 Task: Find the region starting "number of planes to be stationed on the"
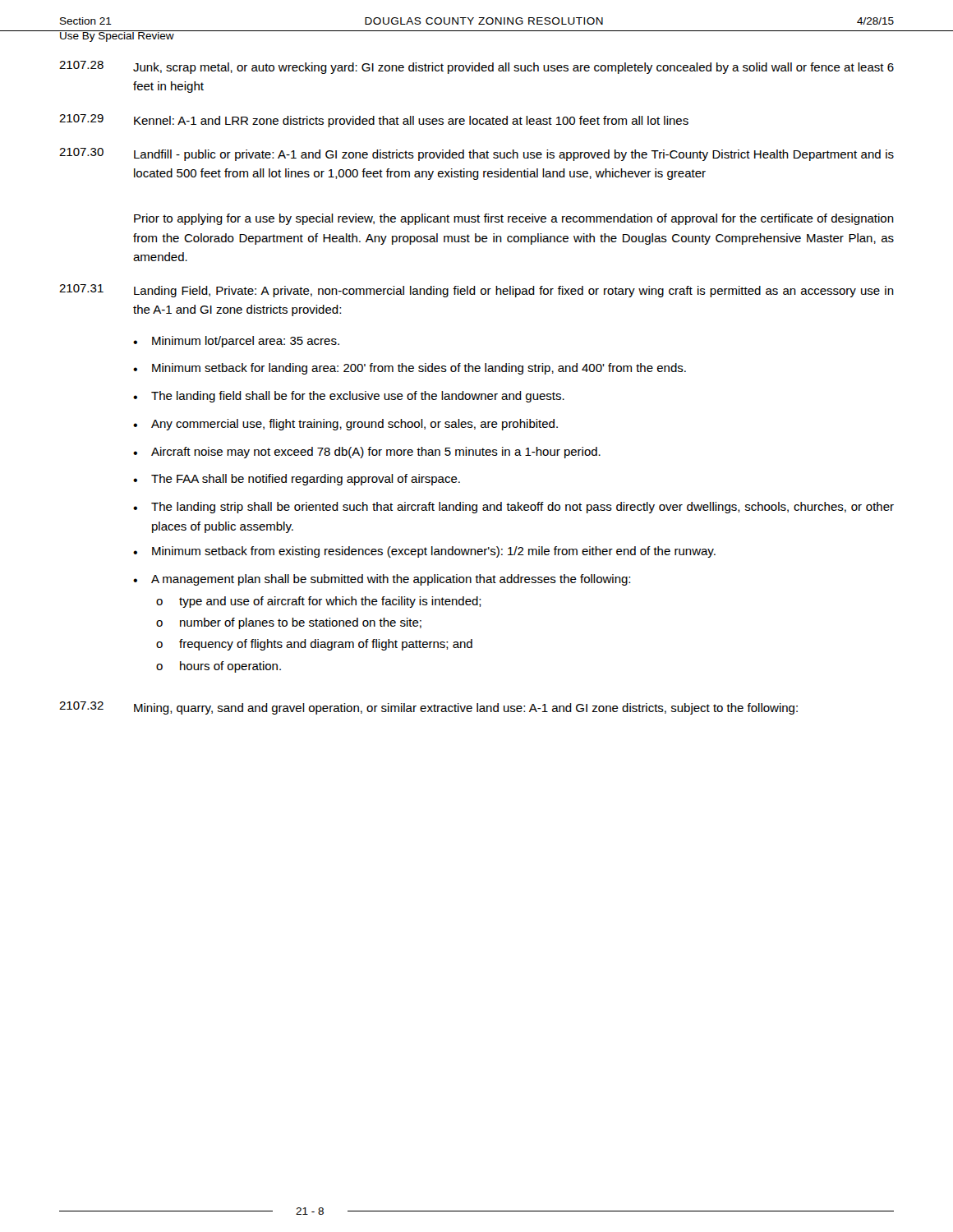pos(301,622)
